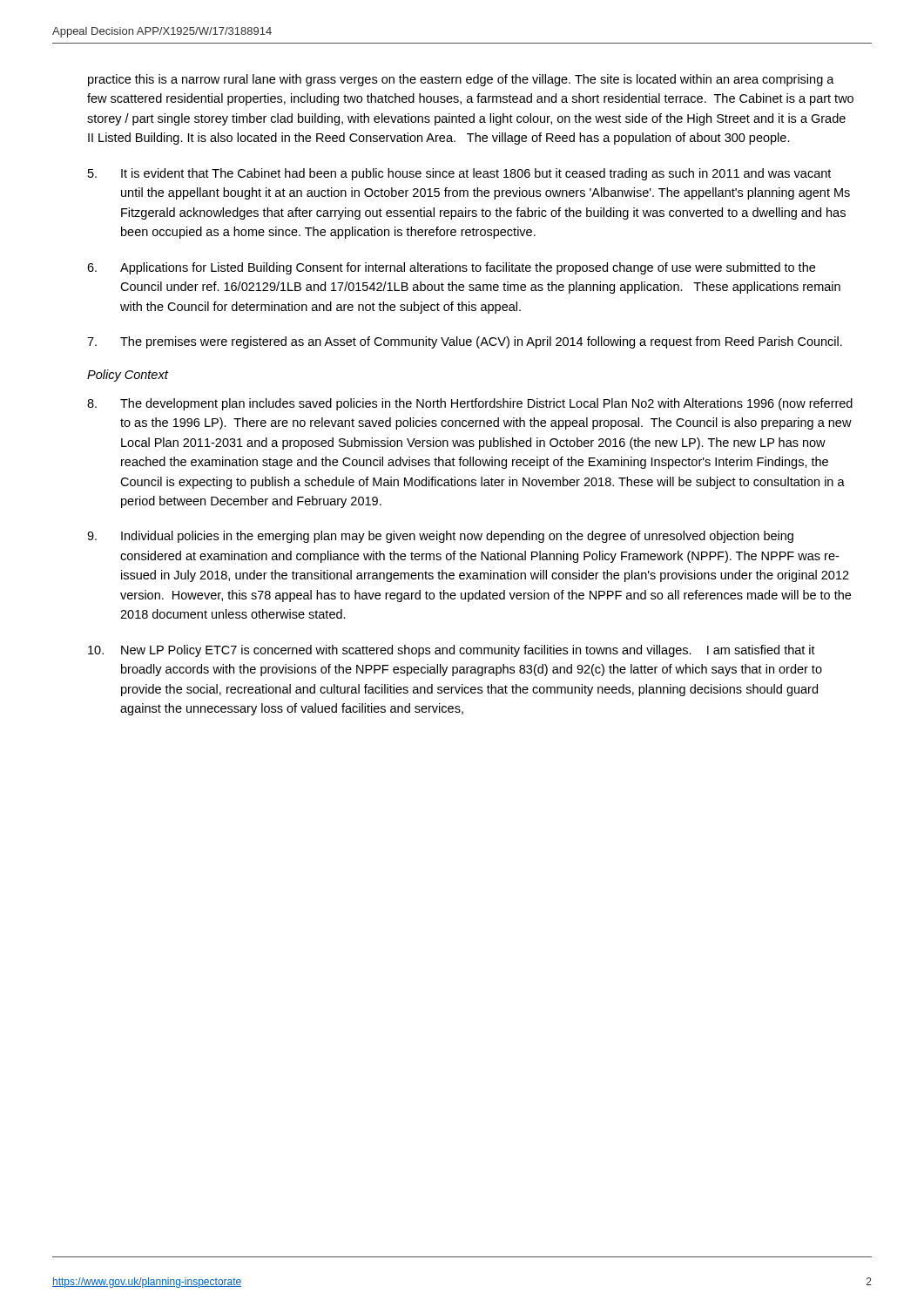The height and width of the screenshot is (1307, 924).
Task: Find the passage starting "practice this is a"
Action: [x=471, y=109]
